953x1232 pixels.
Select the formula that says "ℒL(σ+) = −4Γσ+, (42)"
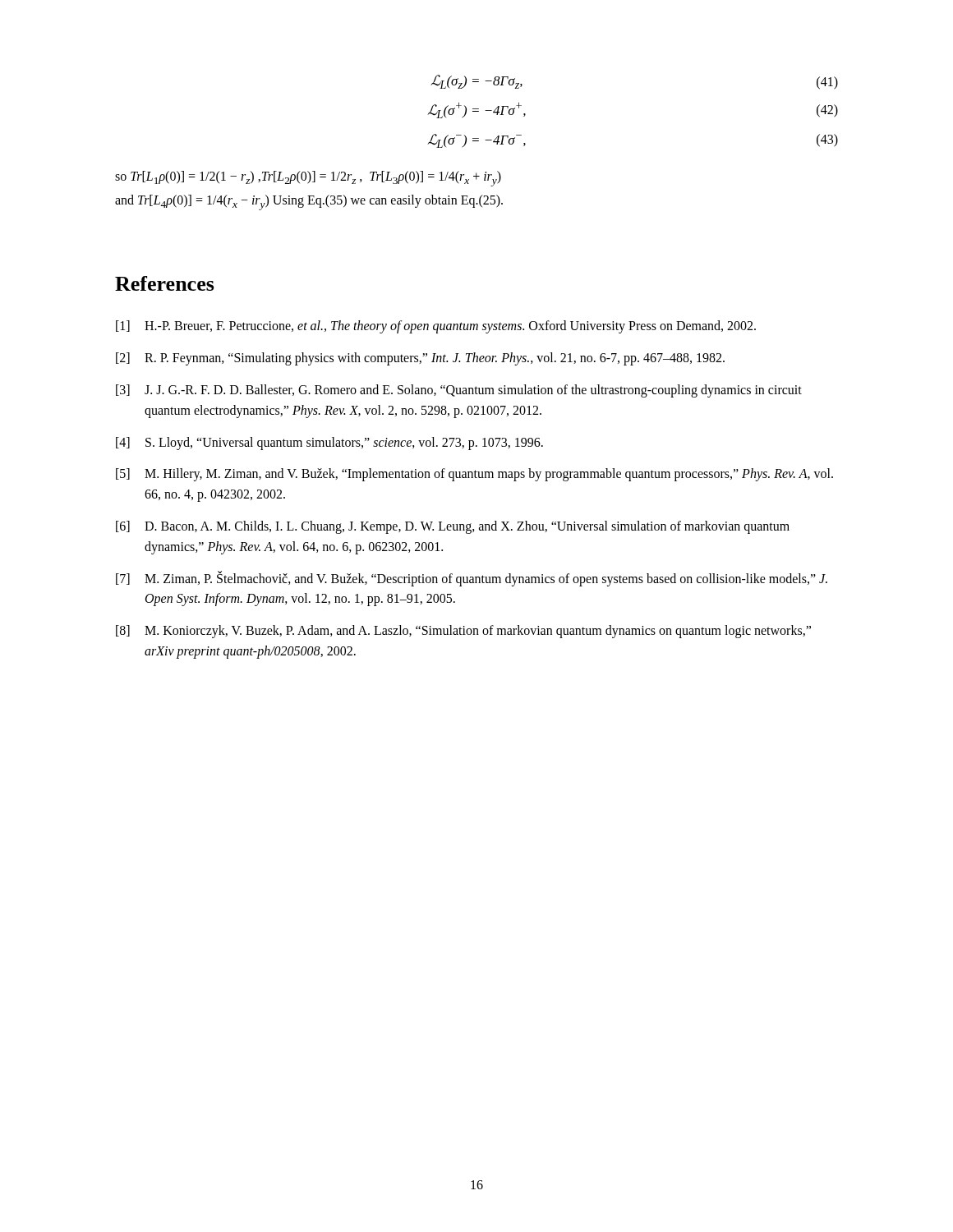pyautogui.click(x=459, y=108)
